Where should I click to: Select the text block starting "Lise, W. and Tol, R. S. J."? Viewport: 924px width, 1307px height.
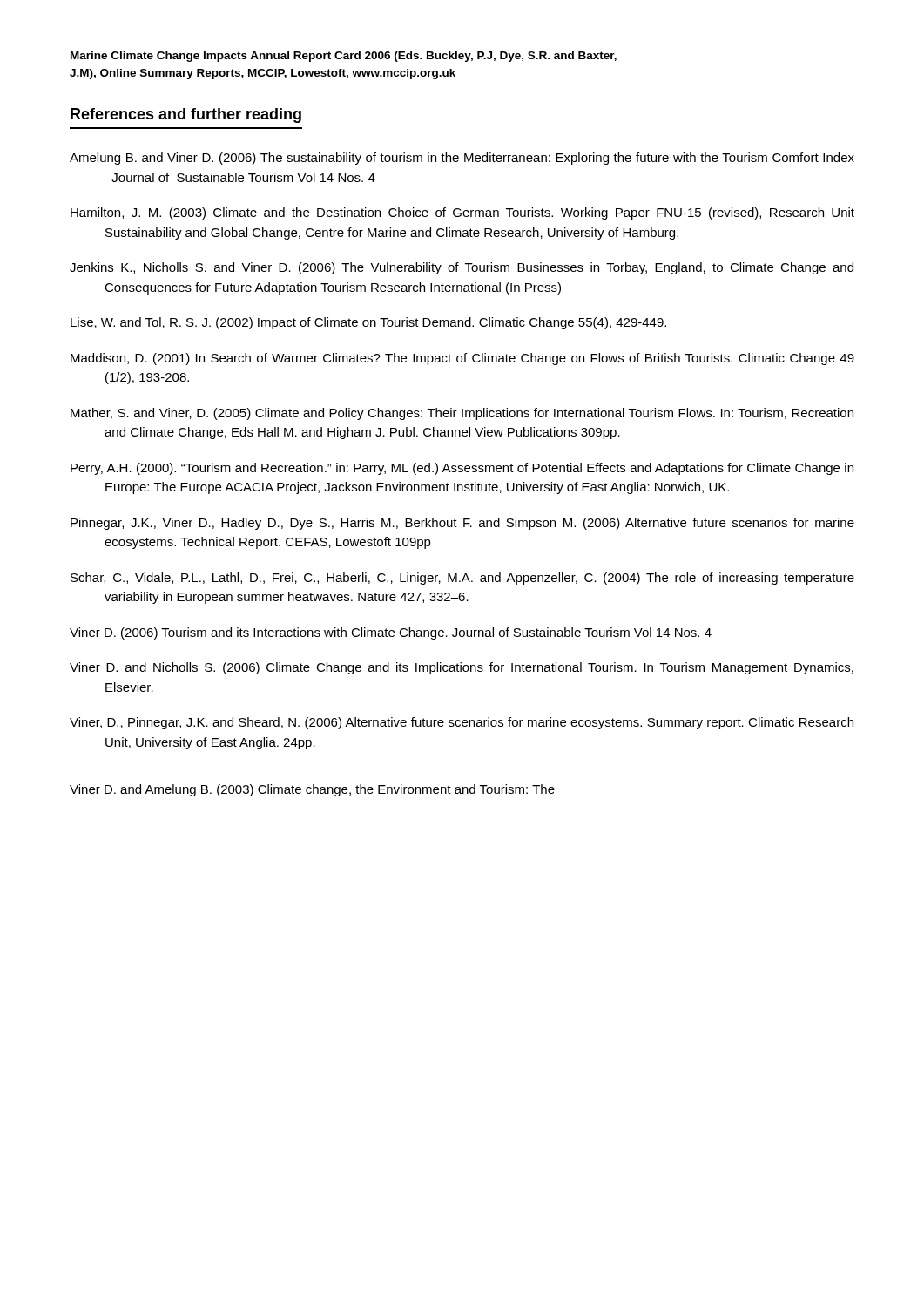click(369, 322)
